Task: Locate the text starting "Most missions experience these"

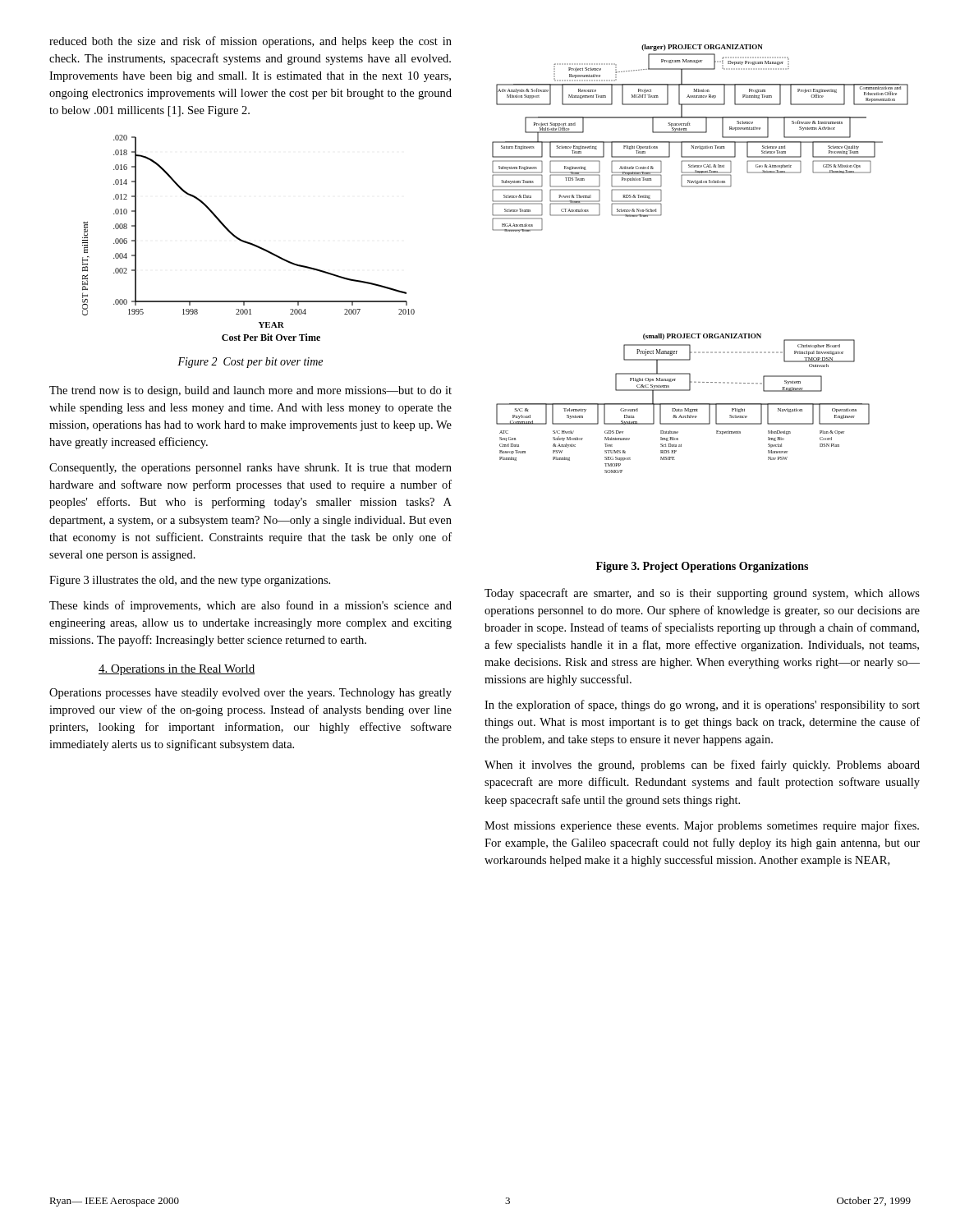Action: tap(702, 842)
